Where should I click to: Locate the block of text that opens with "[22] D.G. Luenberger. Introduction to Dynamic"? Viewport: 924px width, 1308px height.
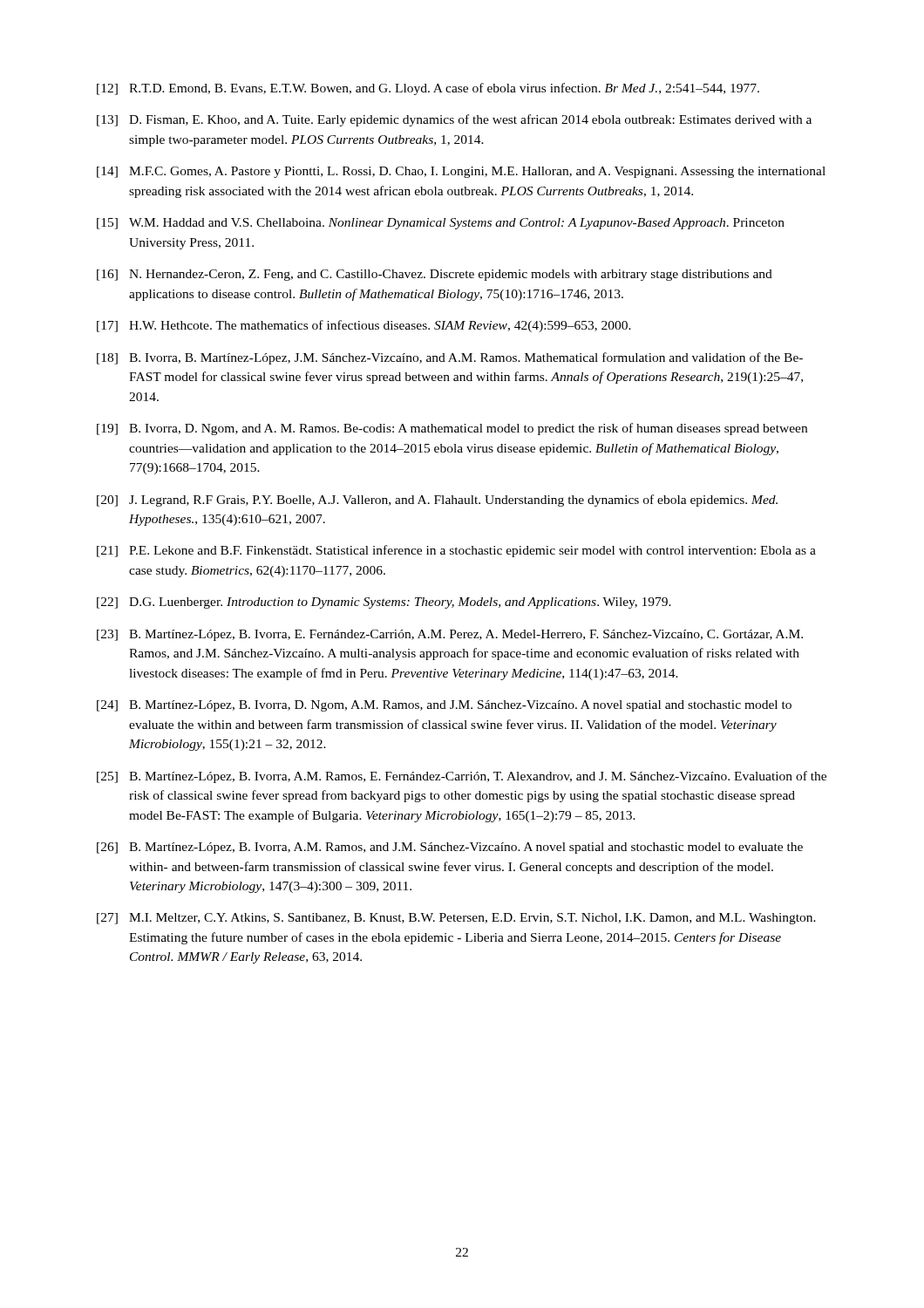click(x=462, y=602)
